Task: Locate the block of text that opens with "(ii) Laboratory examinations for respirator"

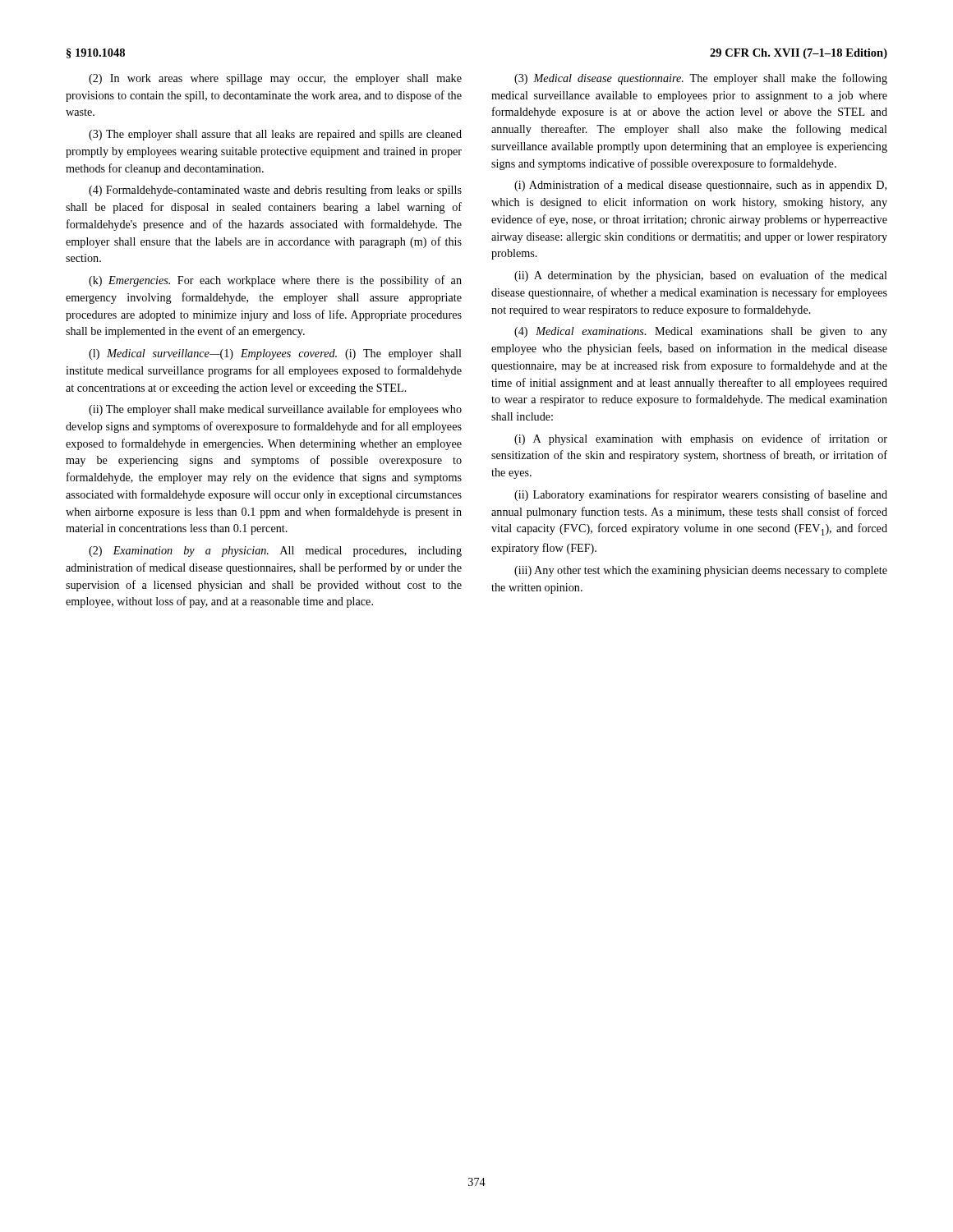Action: coord(689,522)
